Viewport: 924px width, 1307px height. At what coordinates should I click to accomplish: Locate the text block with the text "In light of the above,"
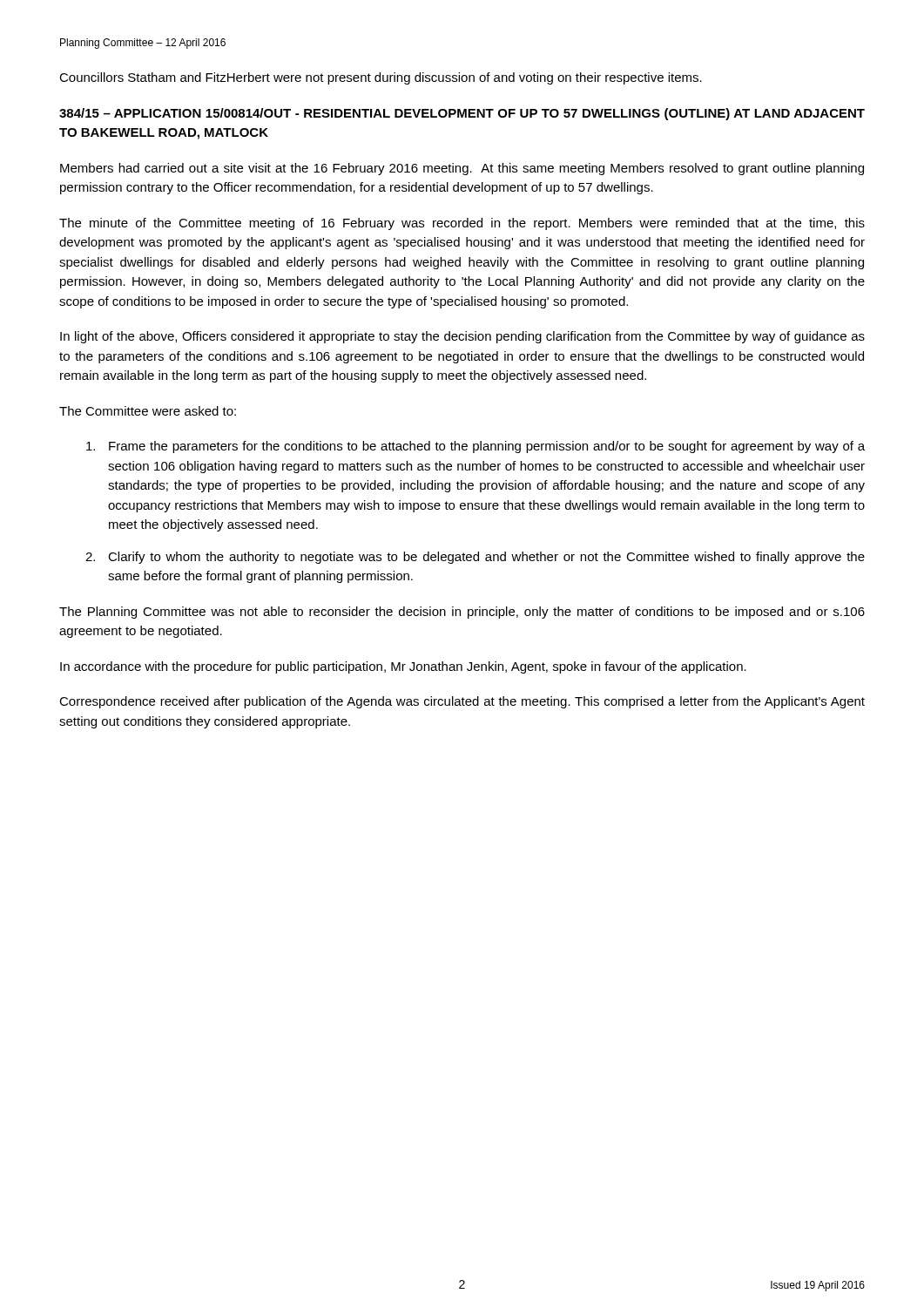[x=462, y=356]
